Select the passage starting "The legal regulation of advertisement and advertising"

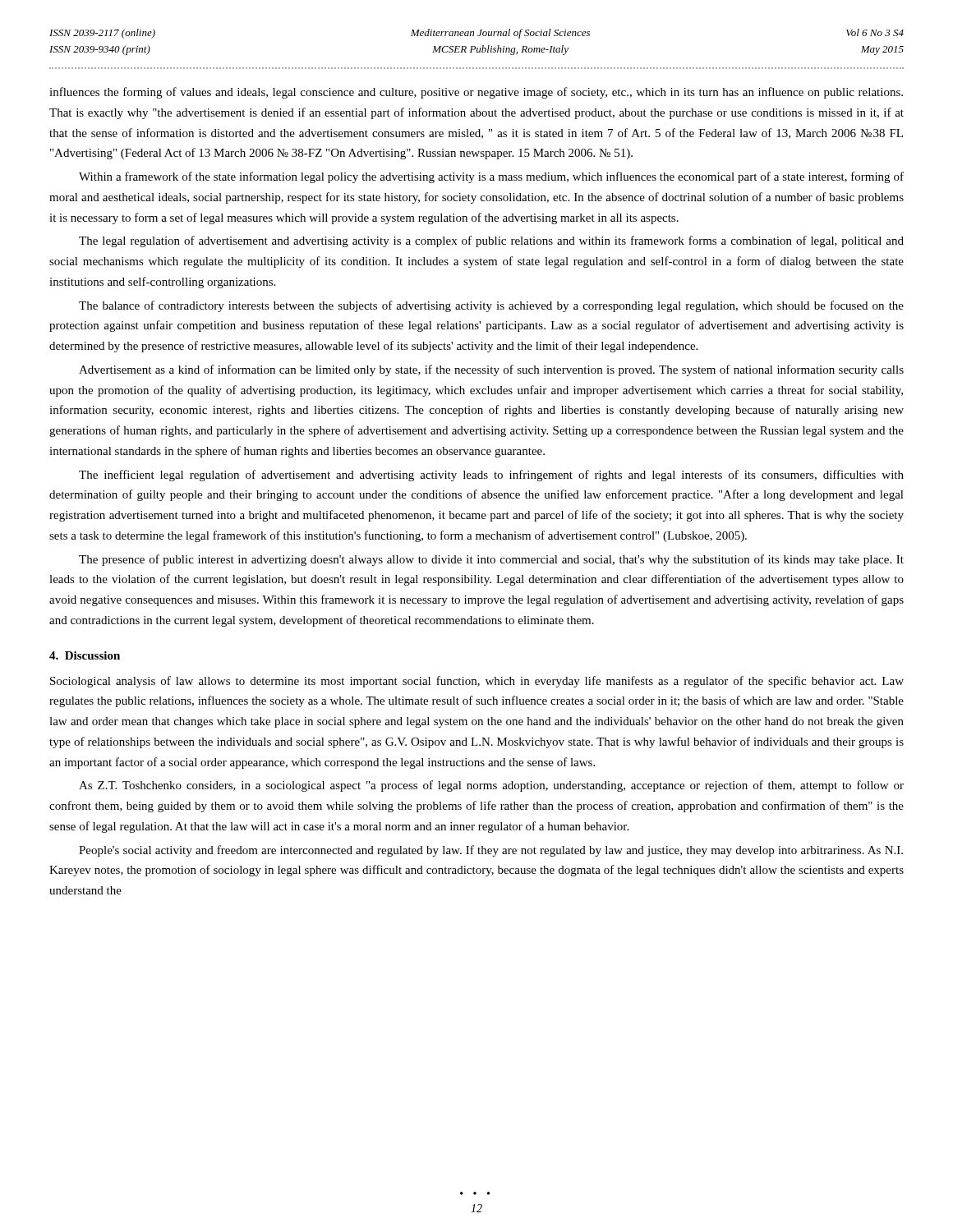tap(476, 261)
